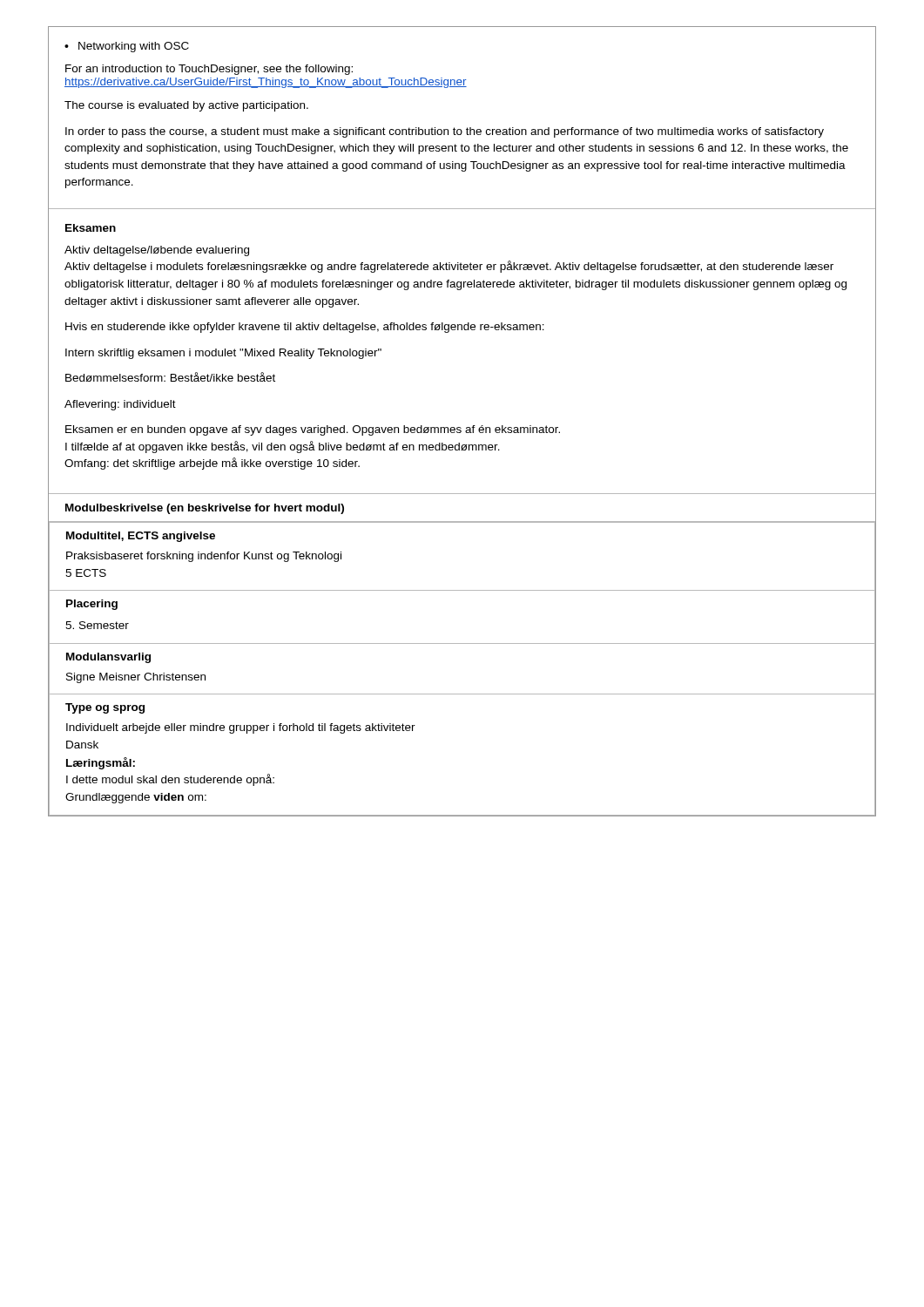Find the passage starting "Bedømmelsesform: Bestået/ikke bestået"
924x1307 pixels.
point(170,378)
